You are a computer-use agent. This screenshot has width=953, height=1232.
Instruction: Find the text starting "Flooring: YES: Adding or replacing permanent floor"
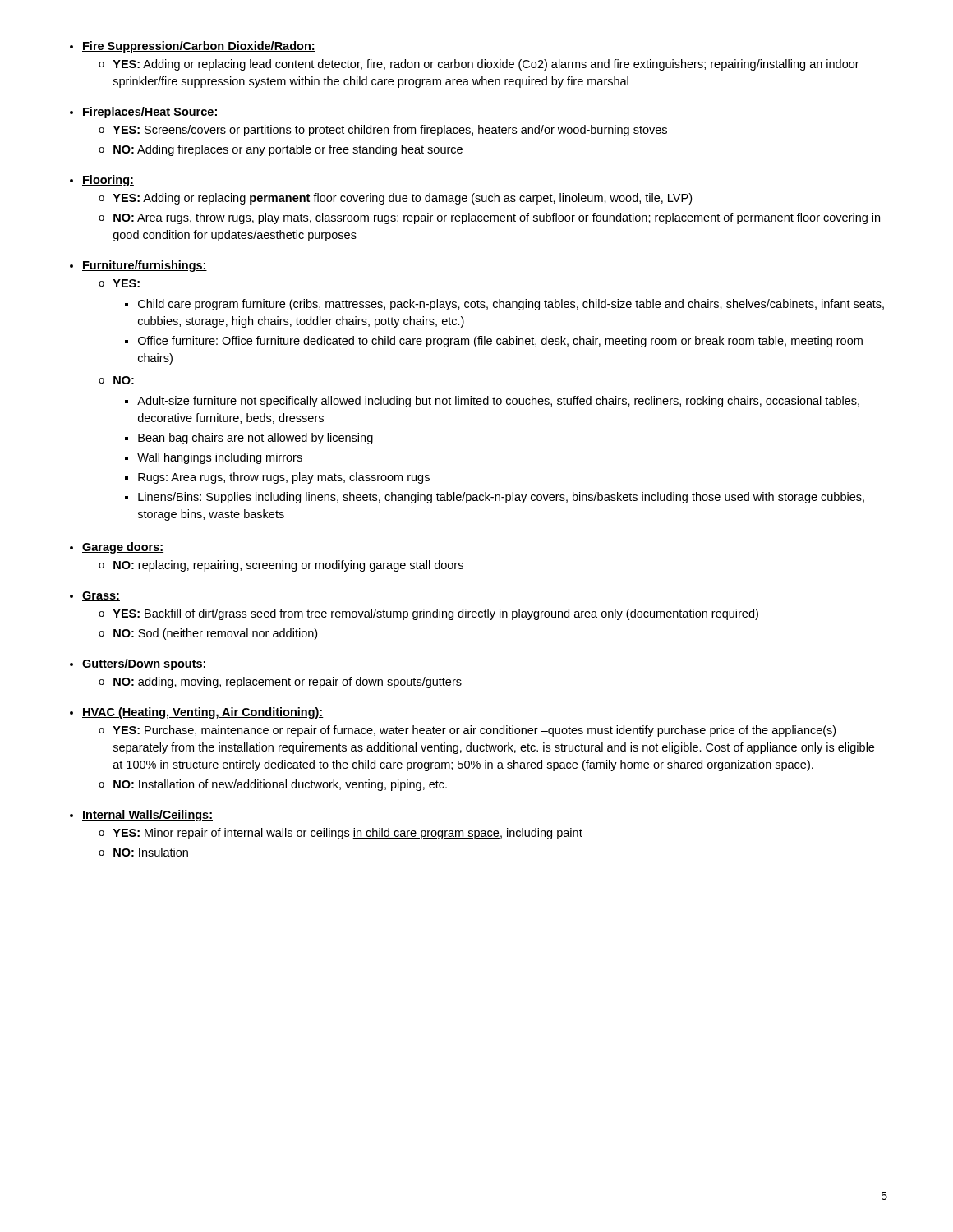click(x=485, y=209)
